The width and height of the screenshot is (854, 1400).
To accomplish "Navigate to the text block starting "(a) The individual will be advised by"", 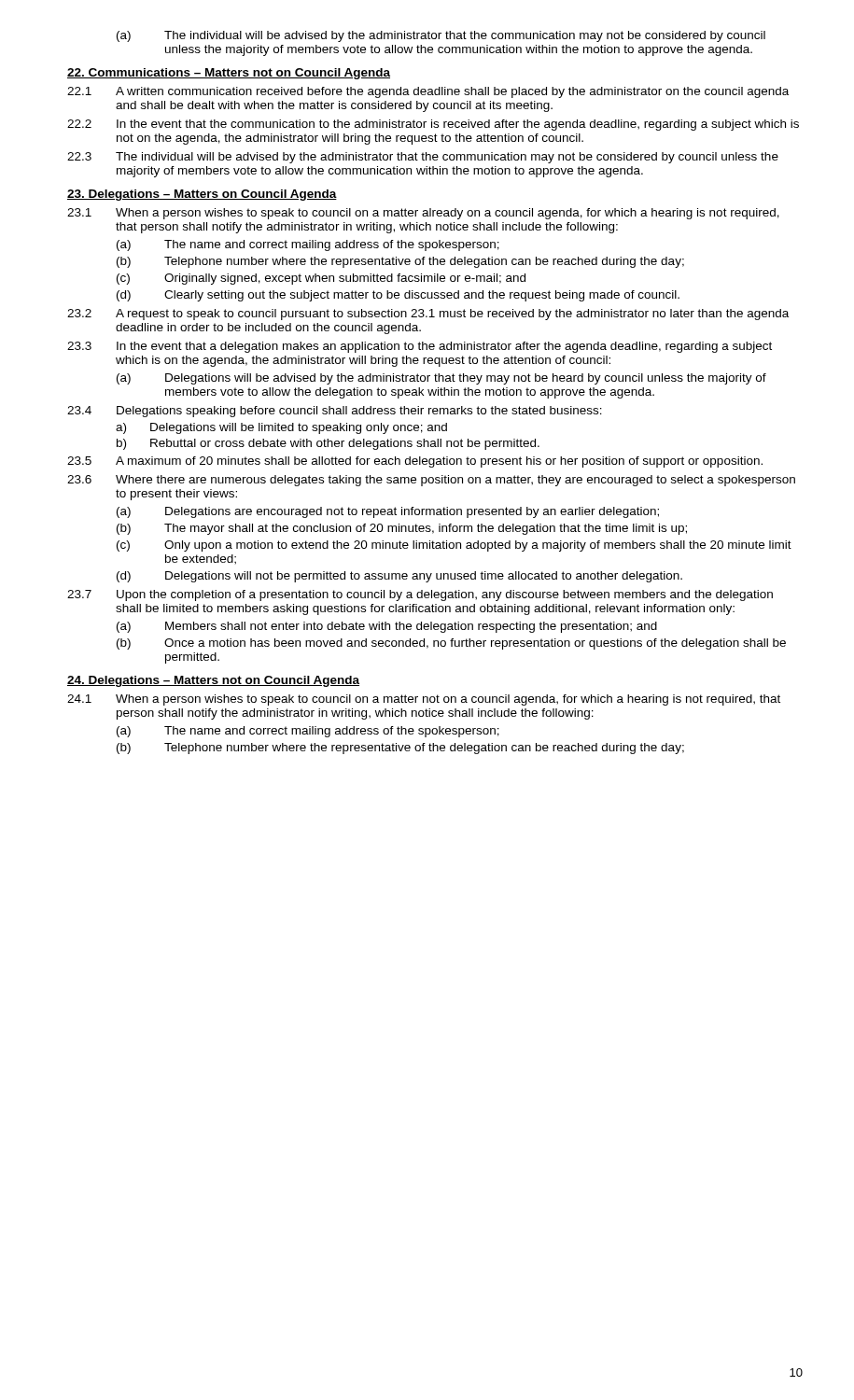I will pyautogui.click(x=459, y=42).
